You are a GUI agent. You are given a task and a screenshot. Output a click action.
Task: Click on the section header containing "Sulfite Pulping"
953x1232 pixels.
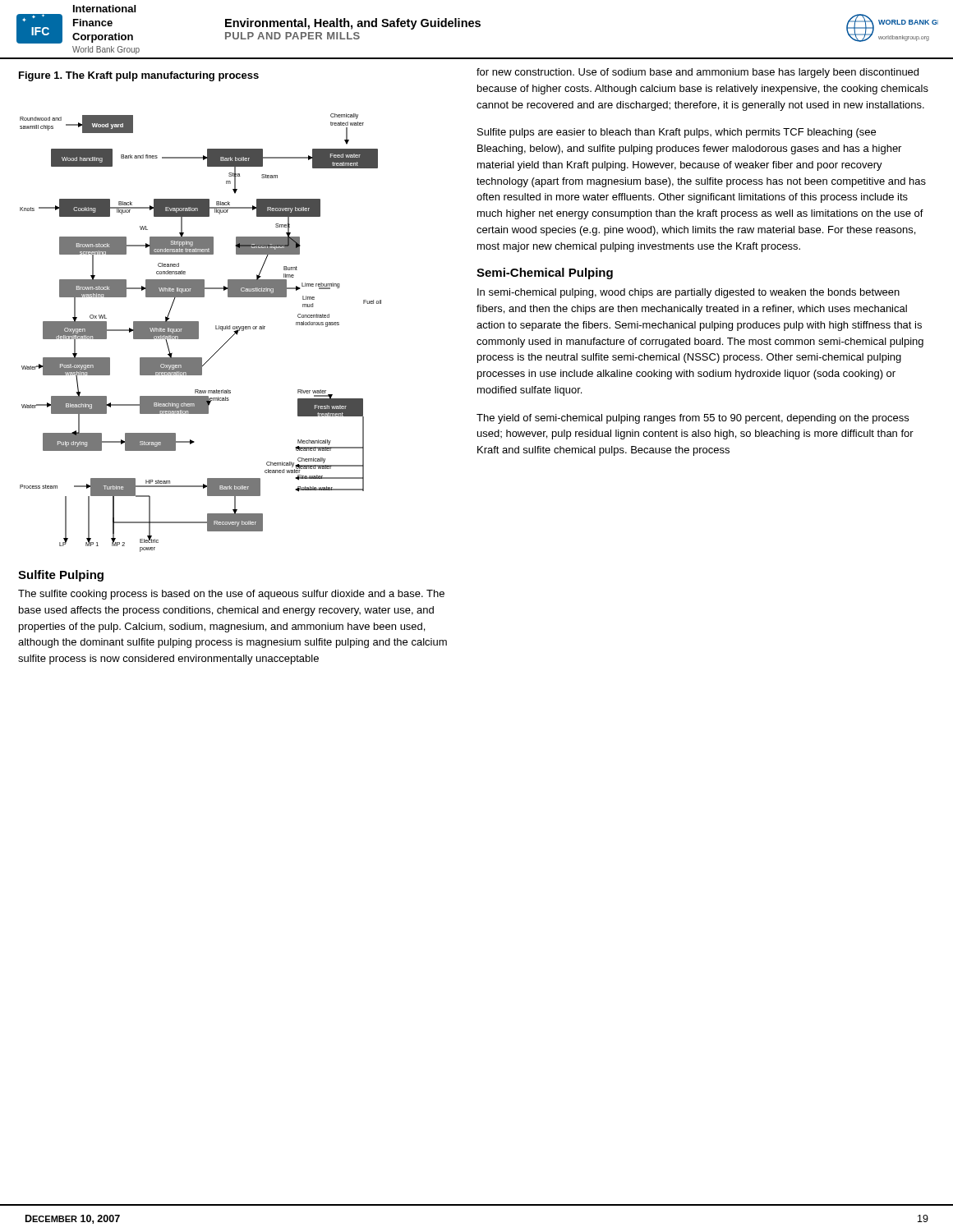click(x=61, y=575)
